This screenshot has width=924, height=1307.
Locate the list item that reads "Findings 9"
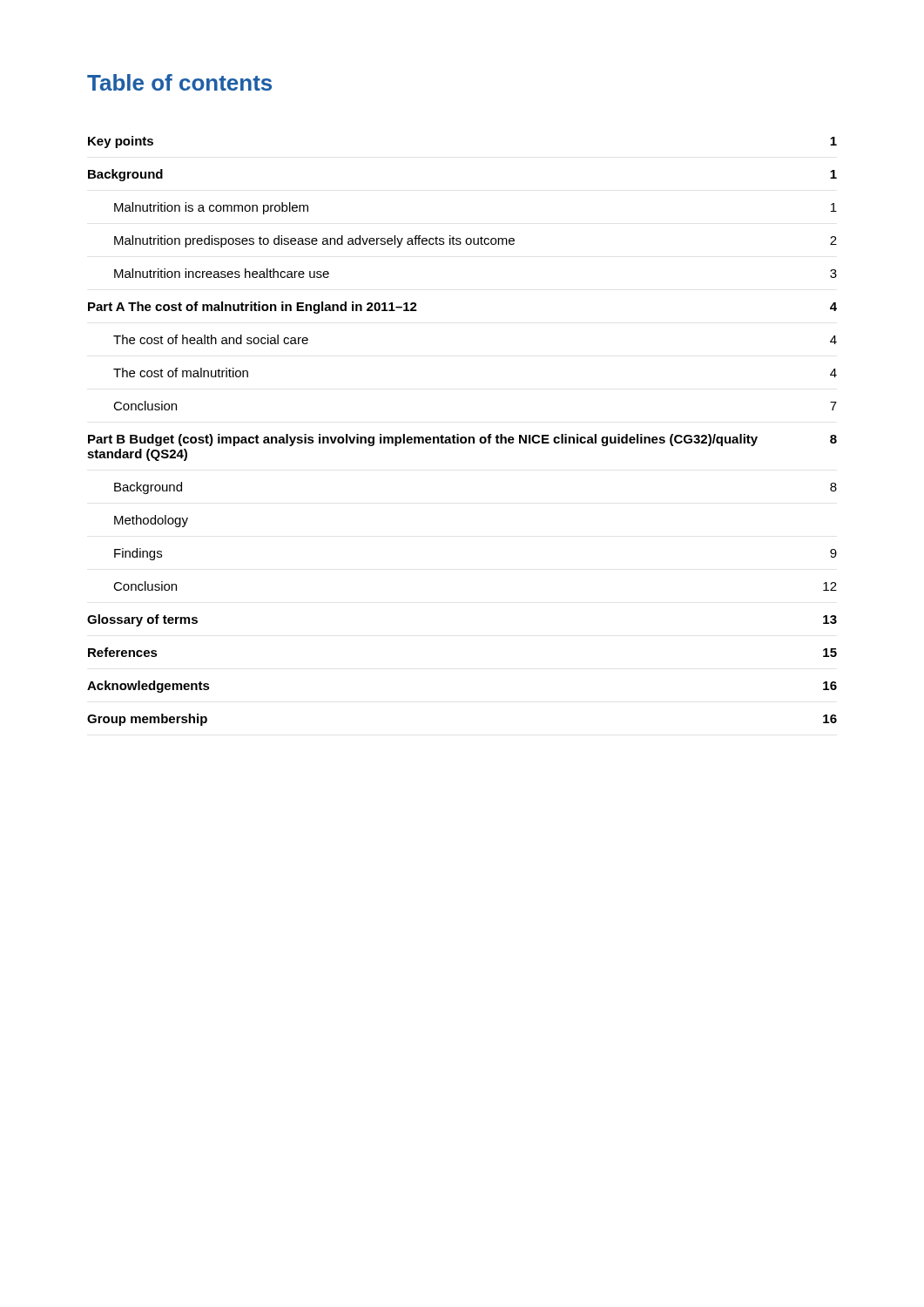pyautogui.click(x=140, y=554)
